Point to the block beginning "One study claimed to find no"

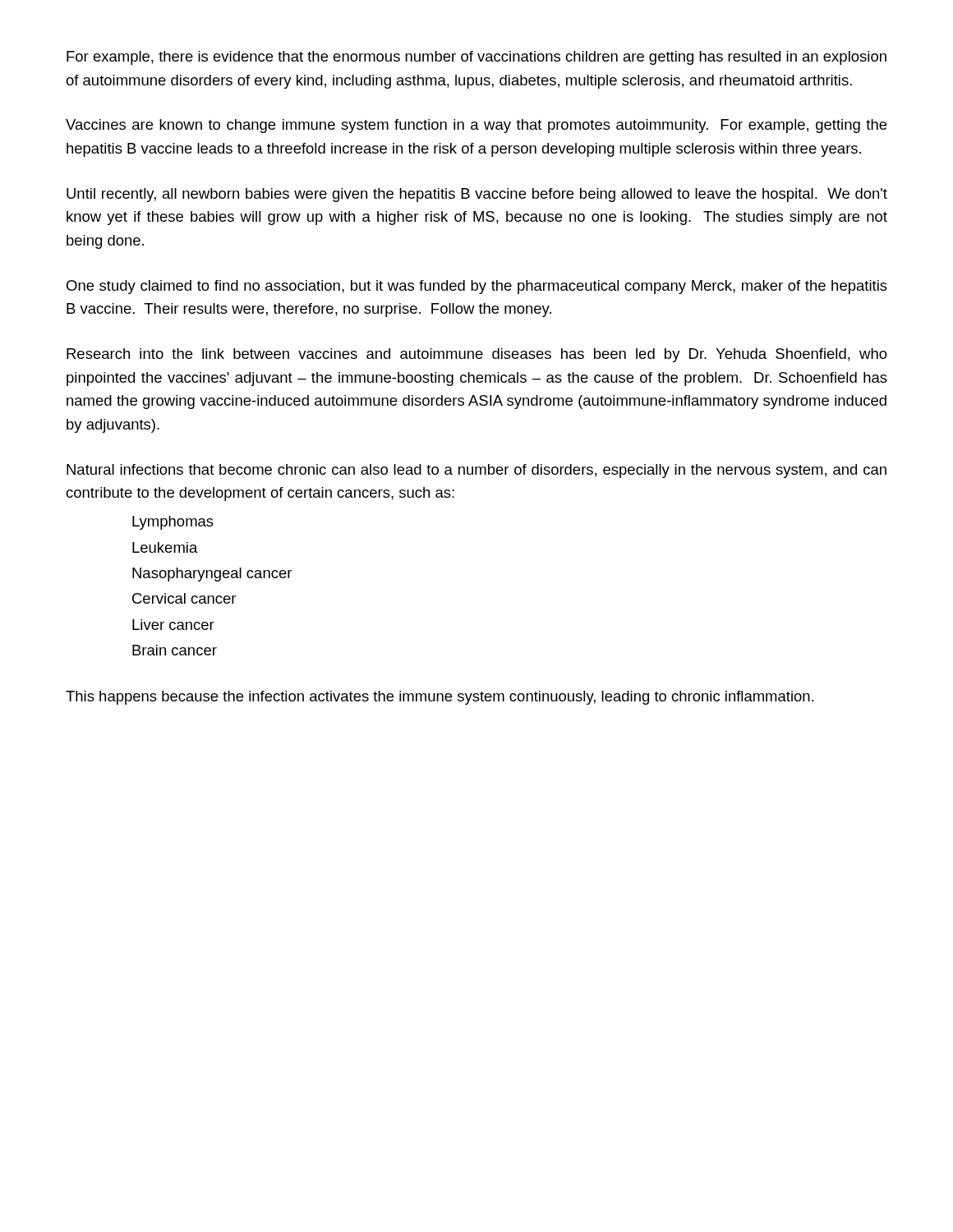click(x=476, y=297)
